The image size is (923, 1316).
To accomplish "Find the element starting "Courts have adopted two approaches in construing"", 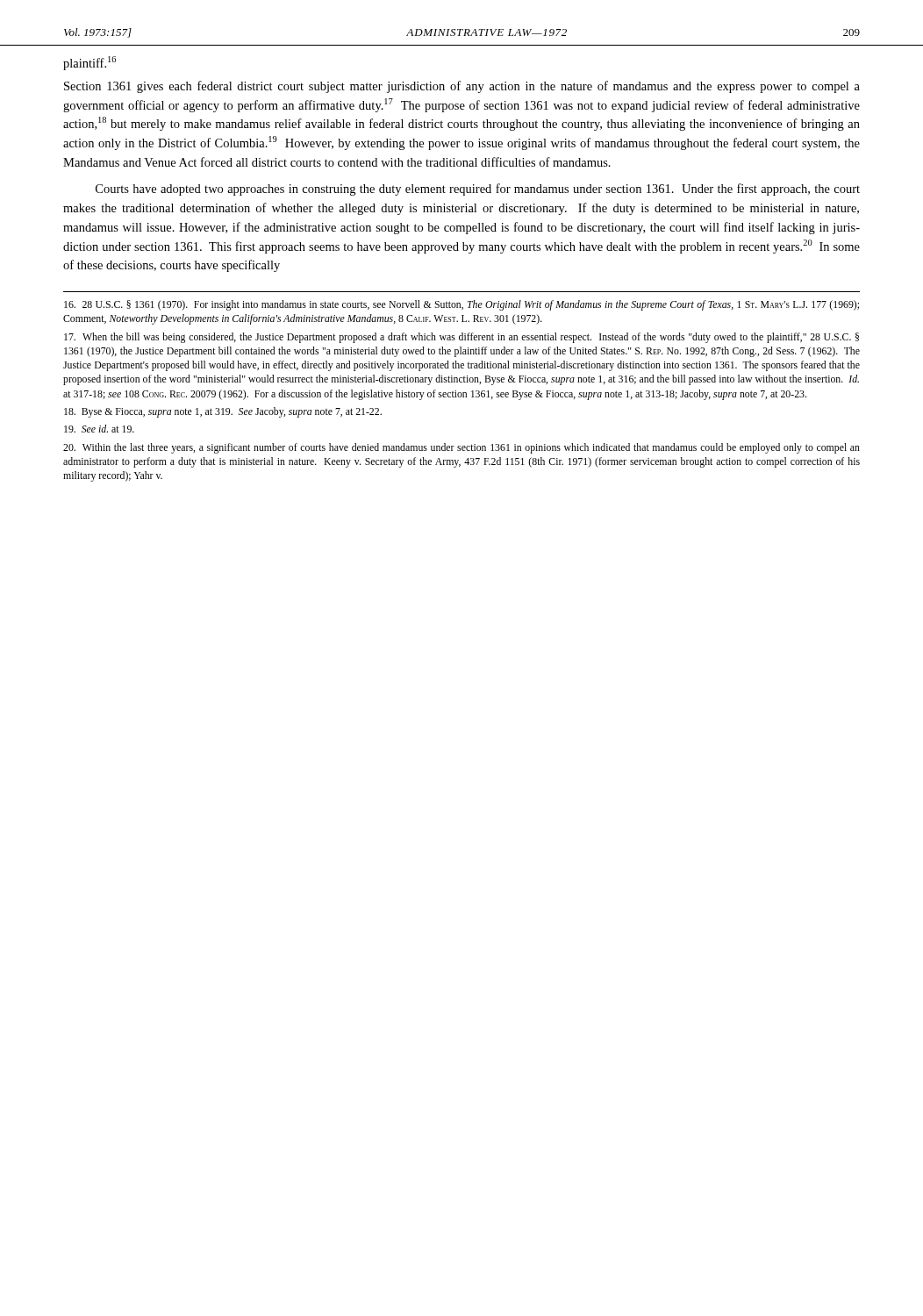I will 462,228.
